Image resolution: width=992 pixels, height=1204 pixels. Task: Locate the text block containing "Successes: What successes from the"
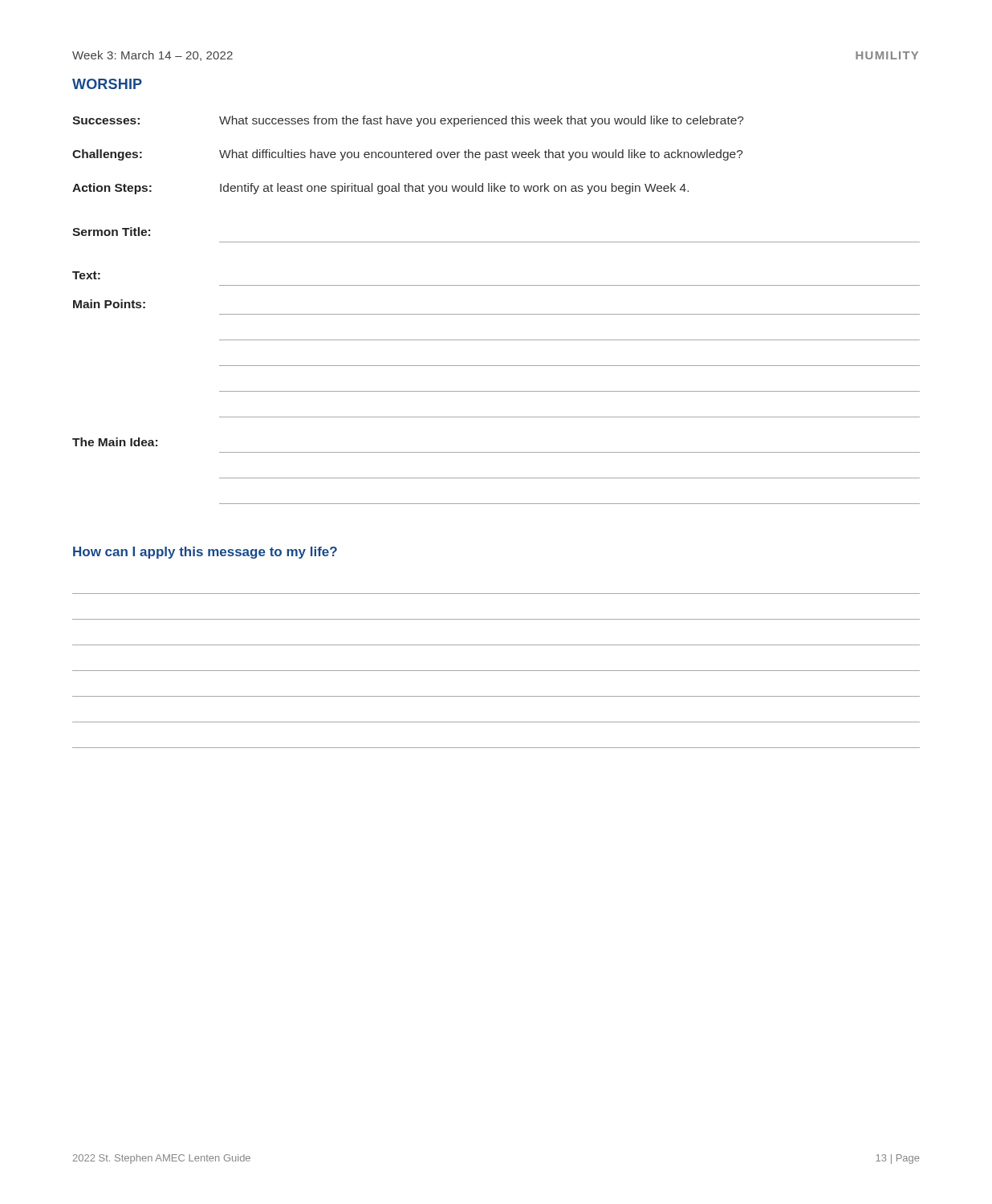pos(496,128)
